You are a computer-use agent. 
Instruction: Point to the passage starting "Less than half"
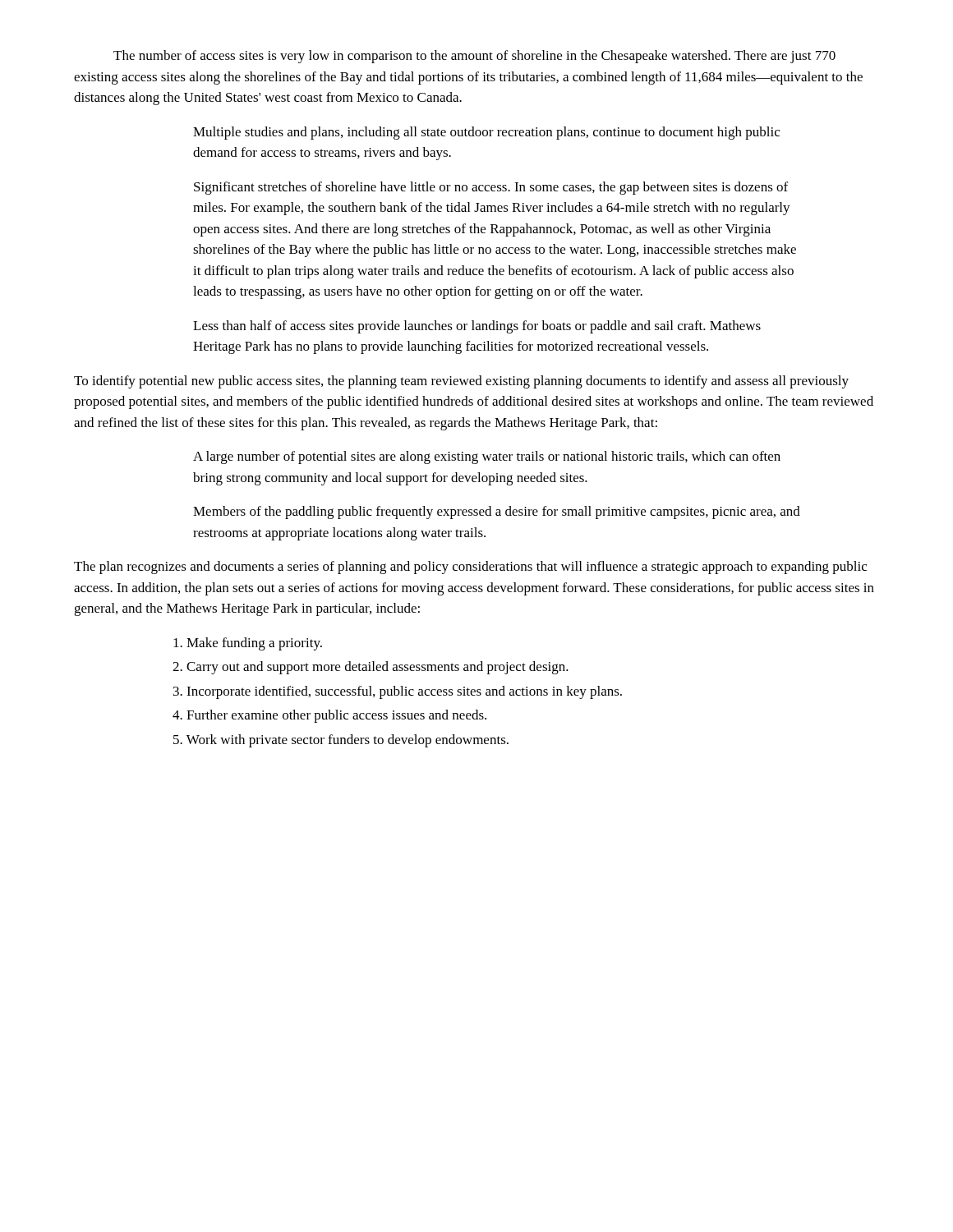click(499, 336)
